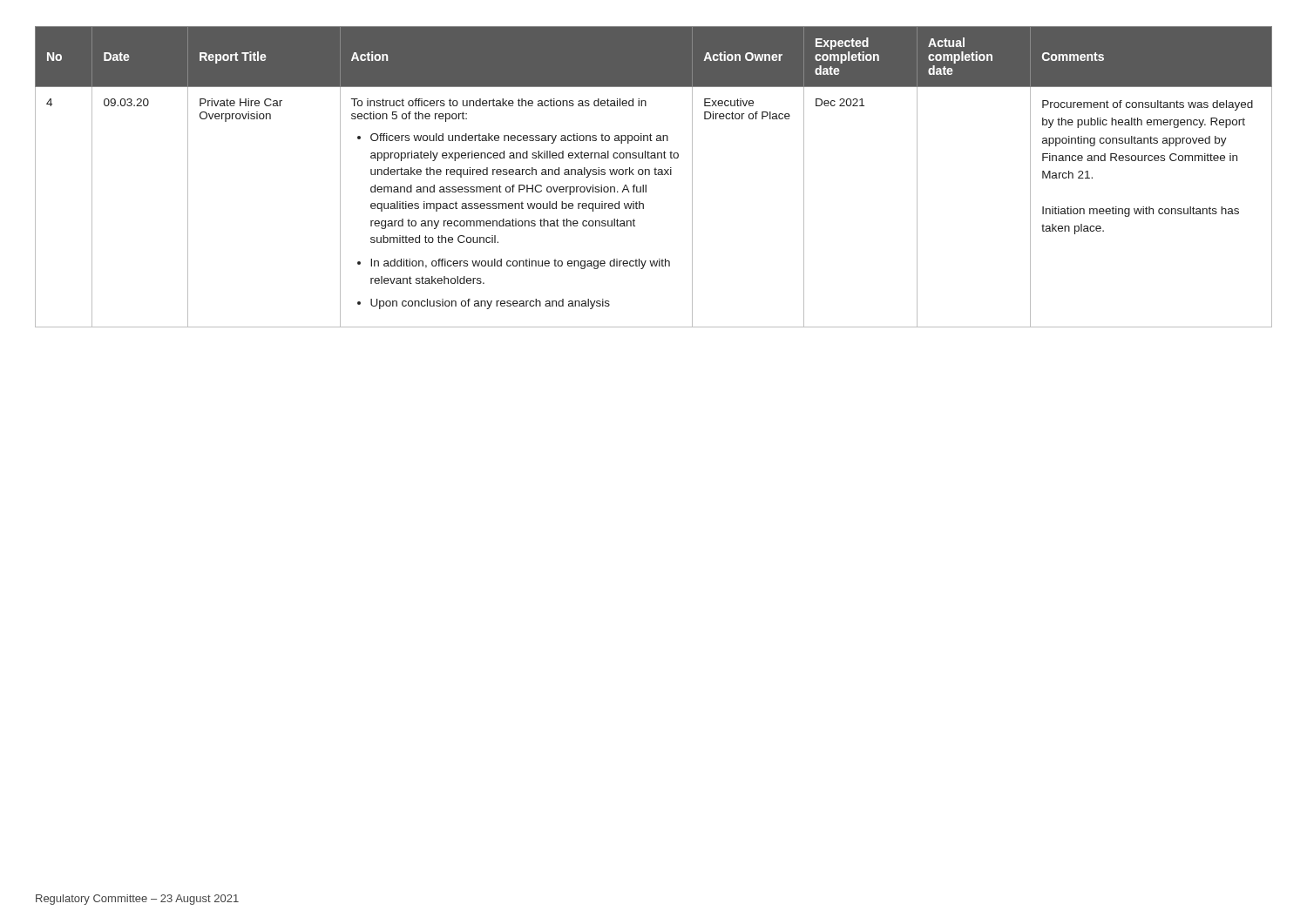Find the table that mentions "Private Hire Car Overprovision"

654,177
